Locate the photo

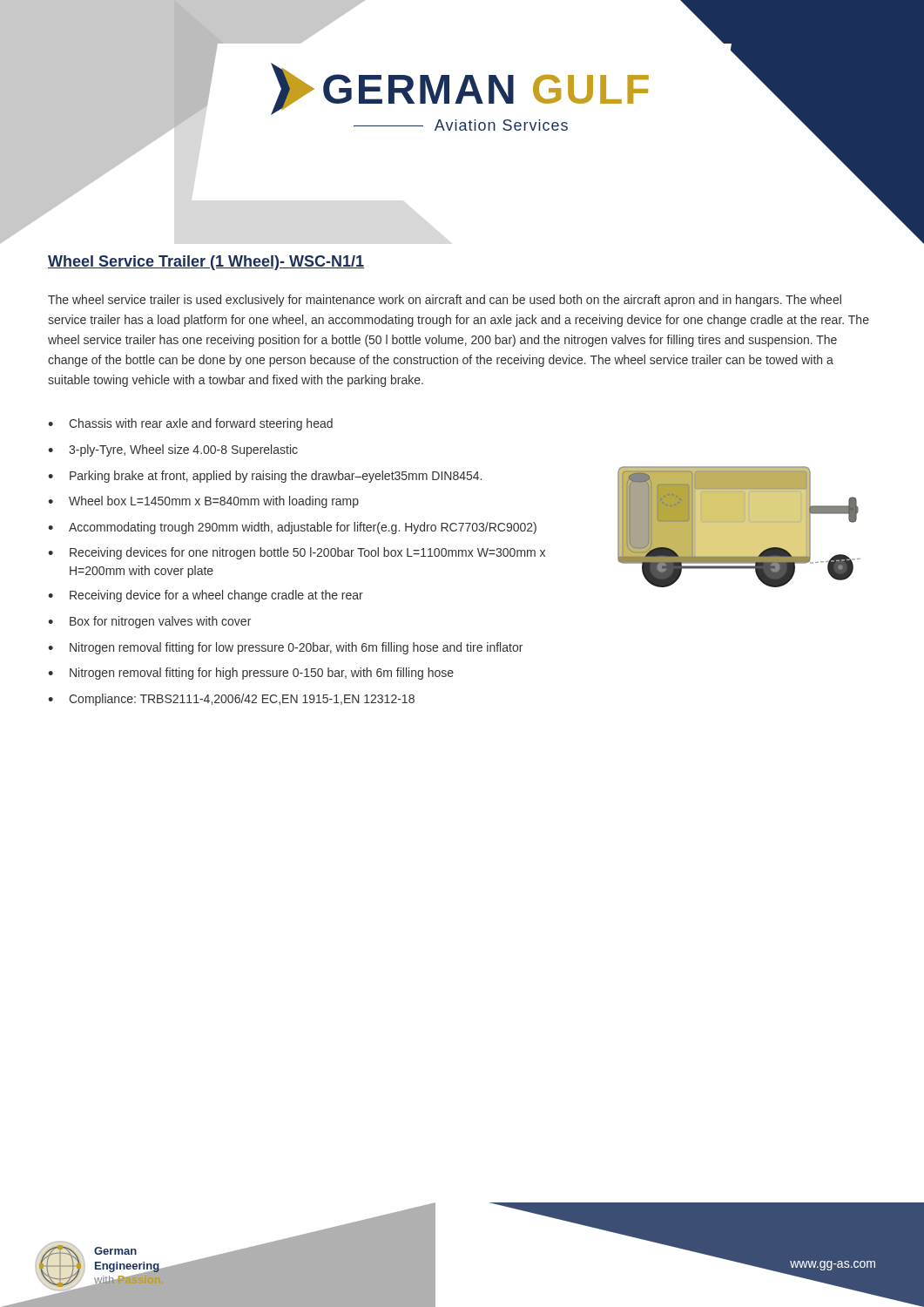click(x=736, y=515)
